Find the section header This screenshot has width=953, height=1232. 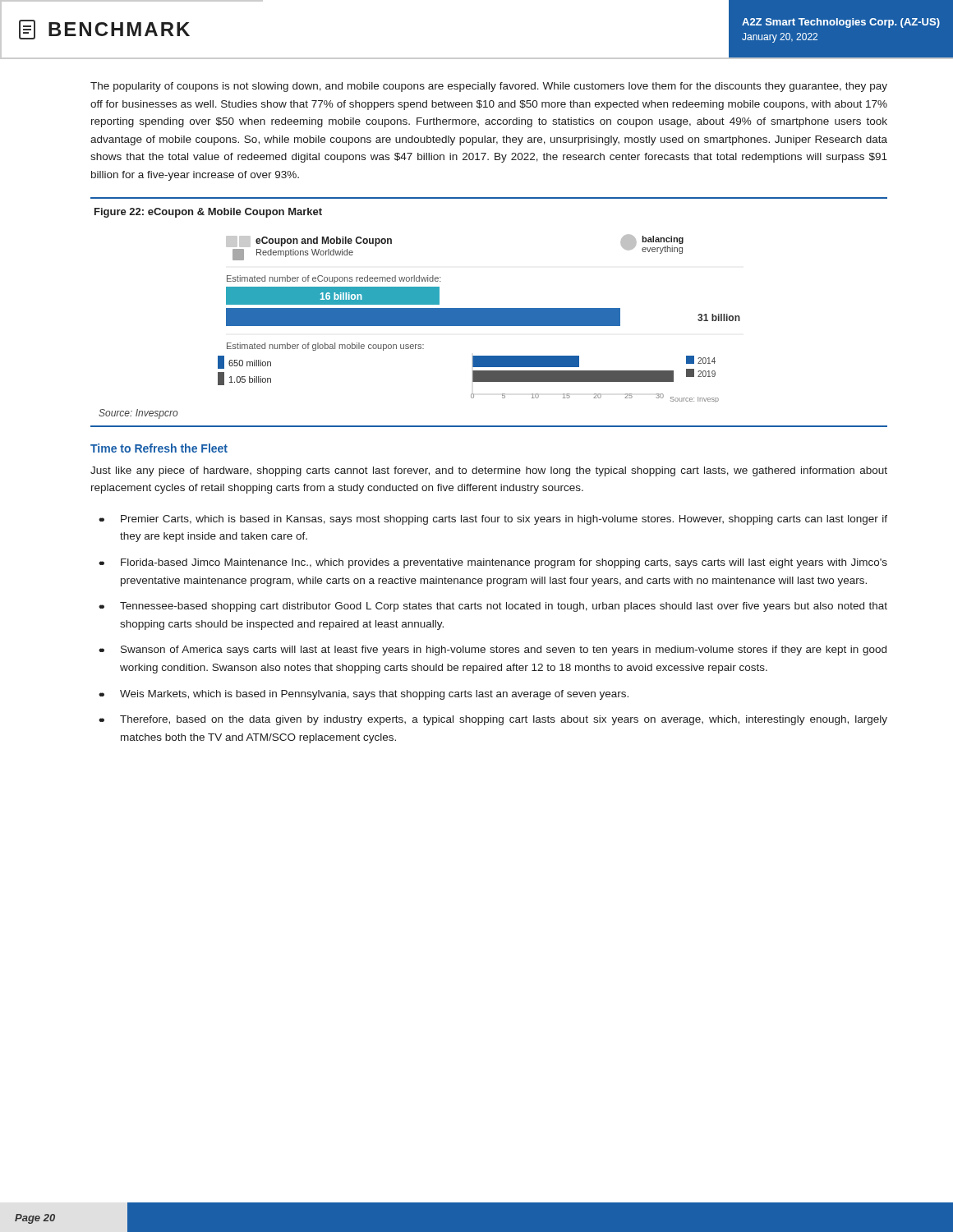(x=159, y=448)
